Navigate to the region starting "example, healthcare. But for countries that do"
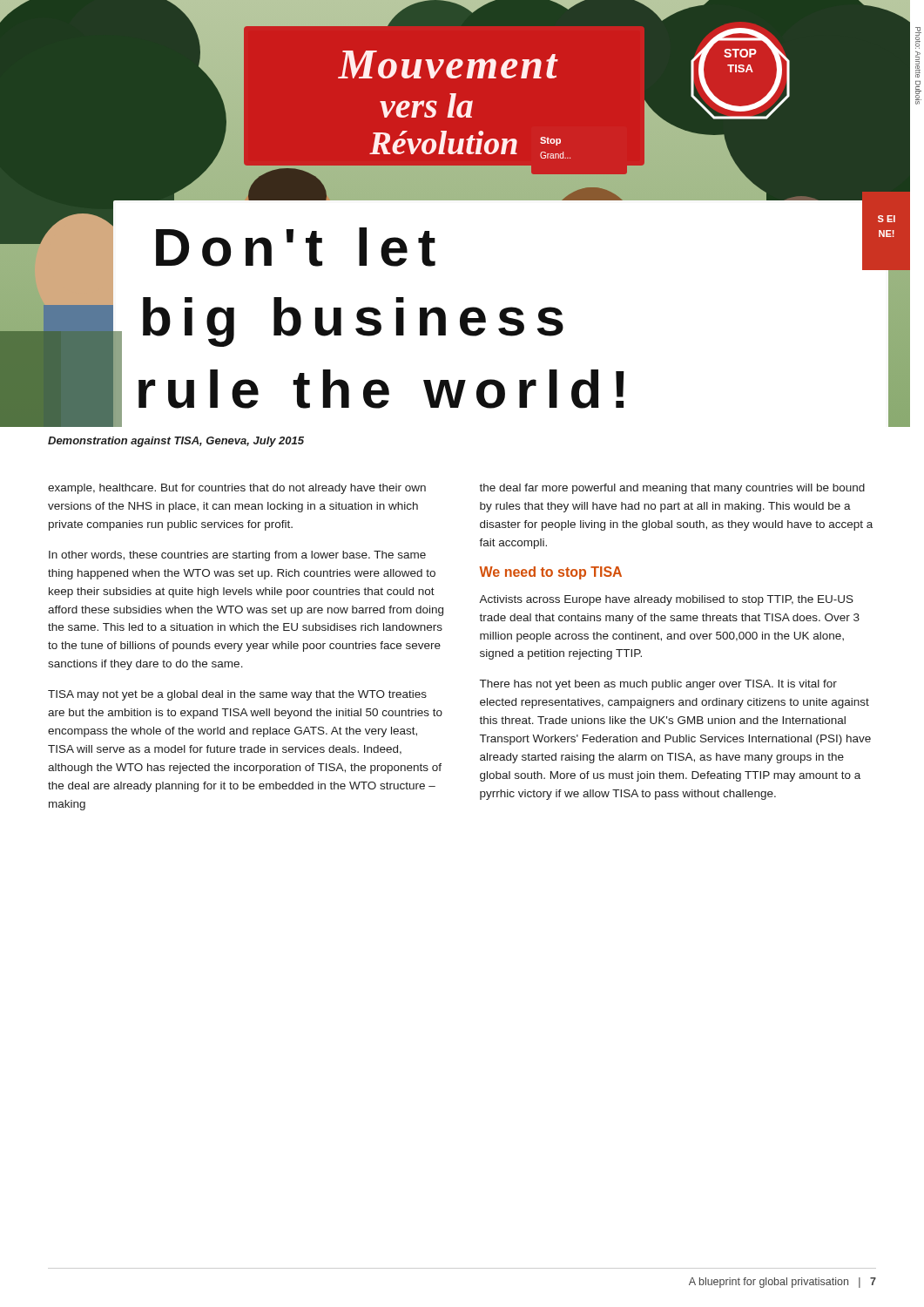924x1307 pixels. click(x=237, y=506)
